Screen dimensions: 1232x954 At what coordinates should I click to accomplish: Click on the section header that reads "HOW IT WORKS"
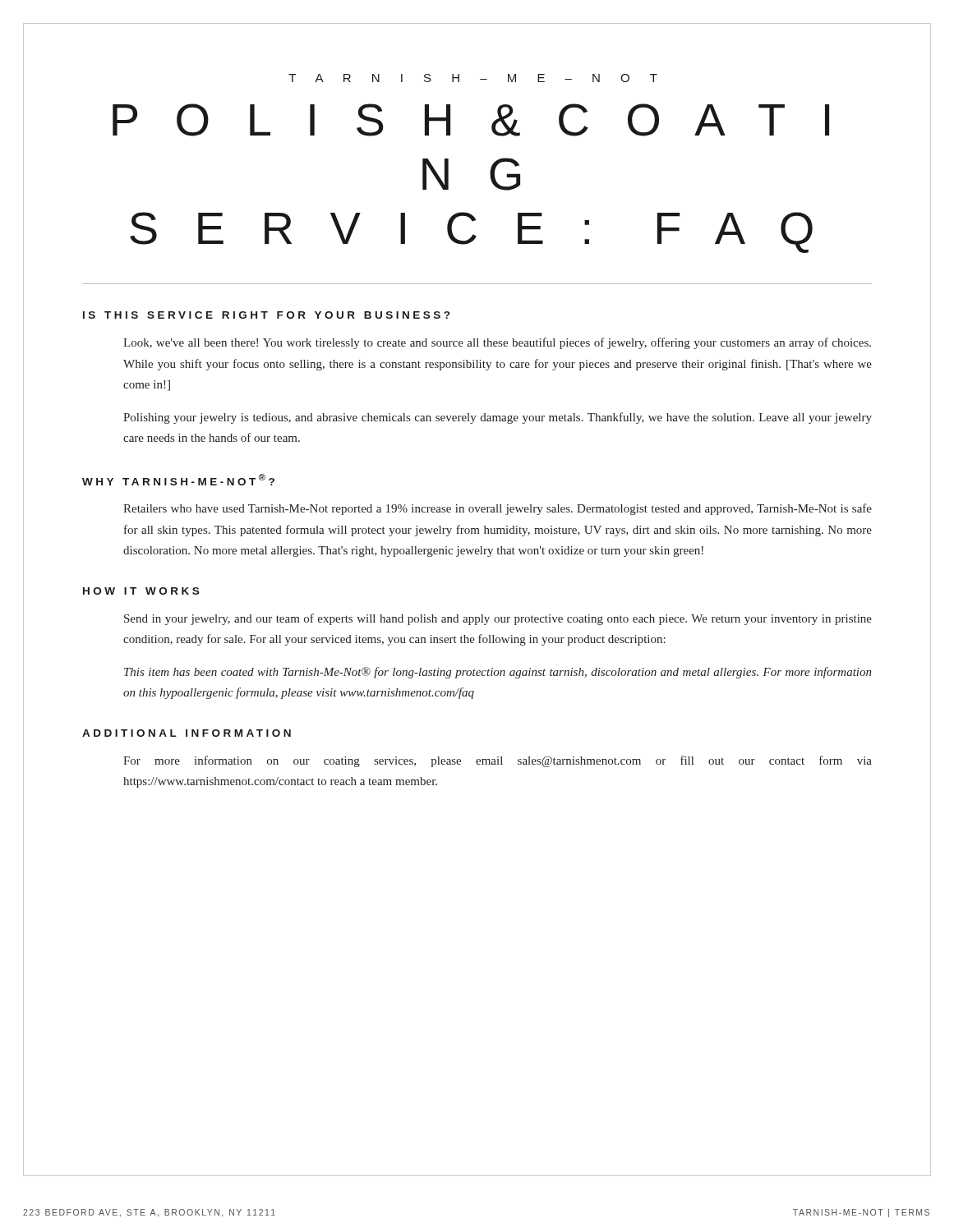(142, 591)
